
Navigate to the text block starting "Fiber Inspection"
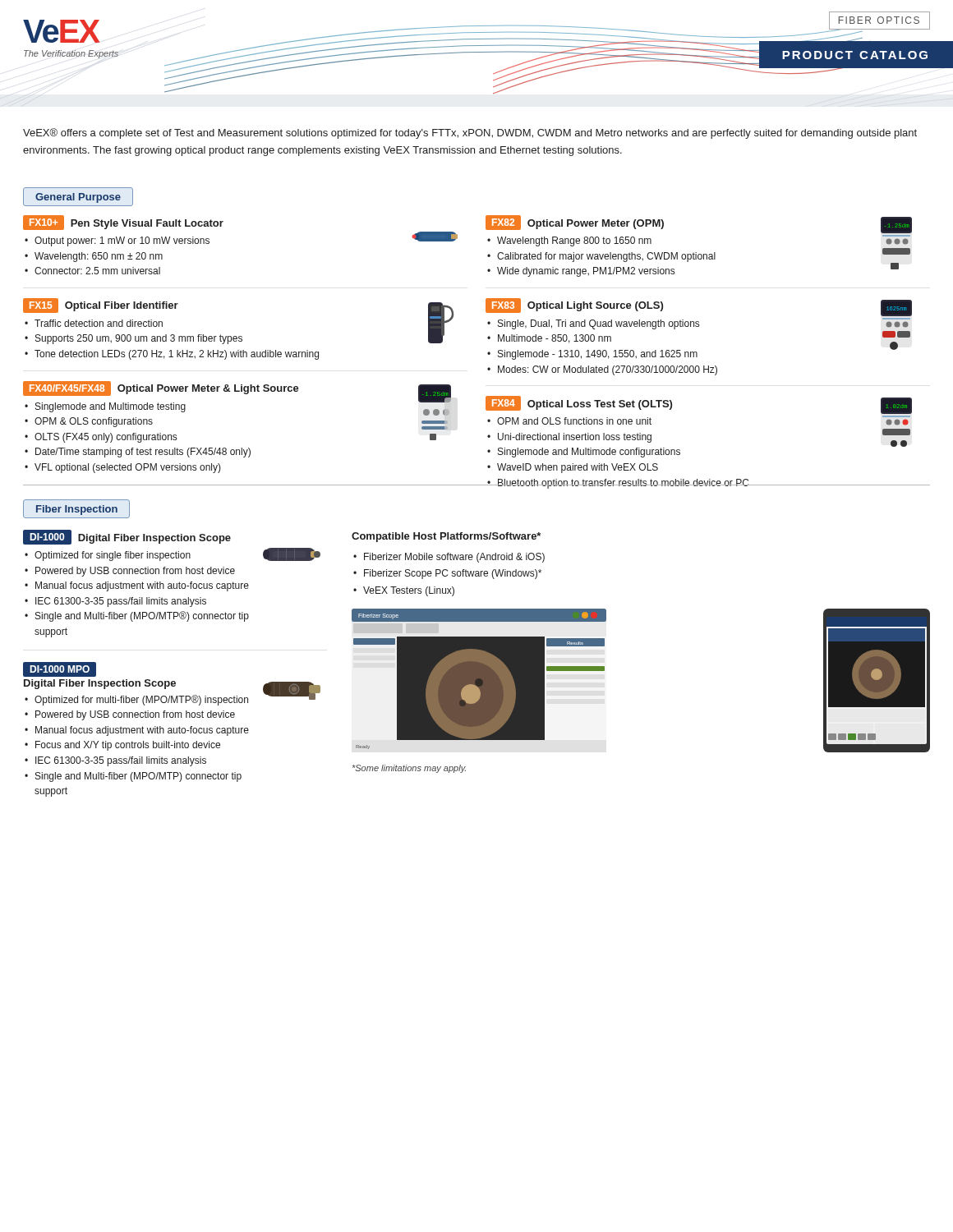click(77, 509)
